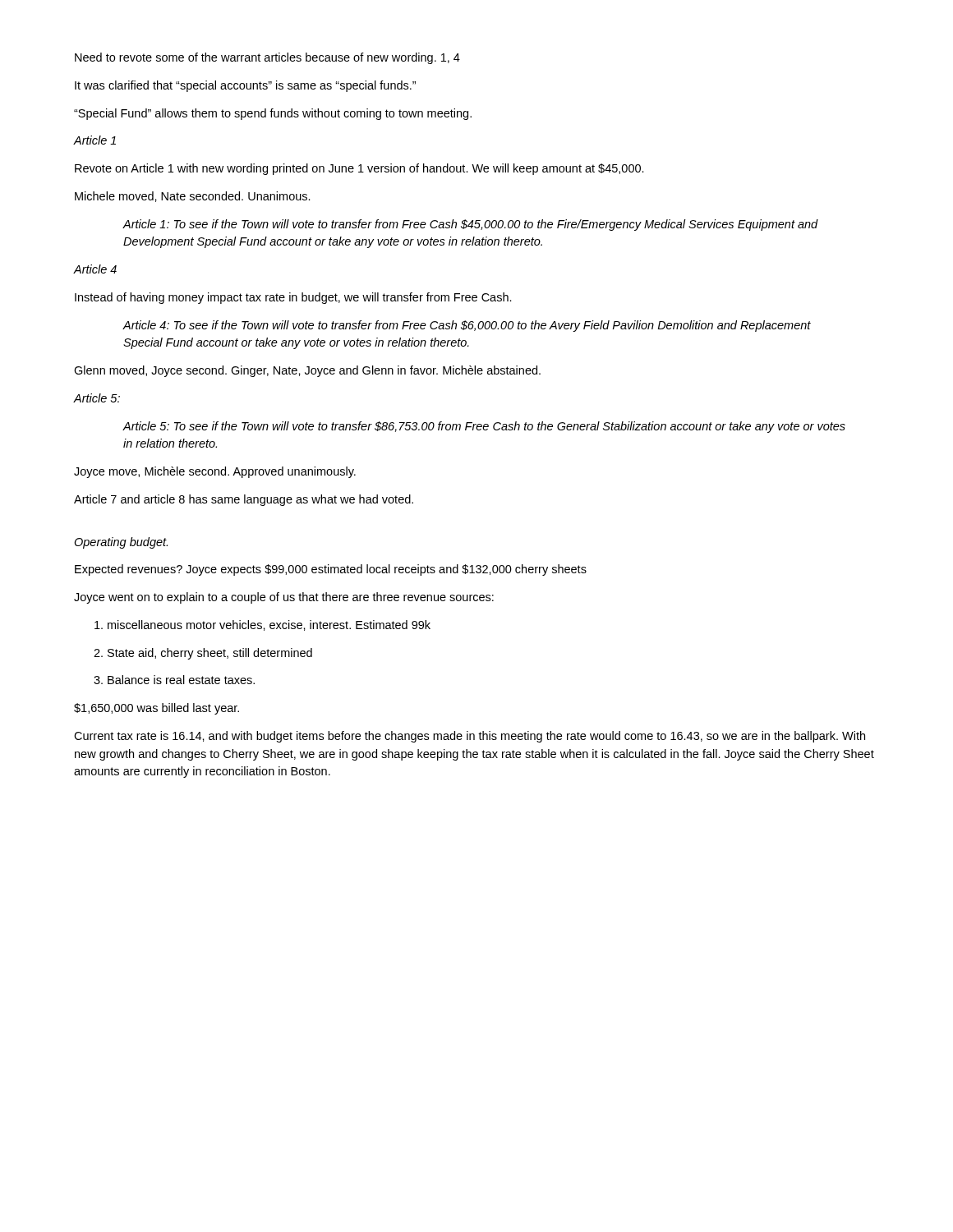Navigate to the element starting "Balance is real estate"
This screenshot has height=1232, width=953.
[181, 680]
